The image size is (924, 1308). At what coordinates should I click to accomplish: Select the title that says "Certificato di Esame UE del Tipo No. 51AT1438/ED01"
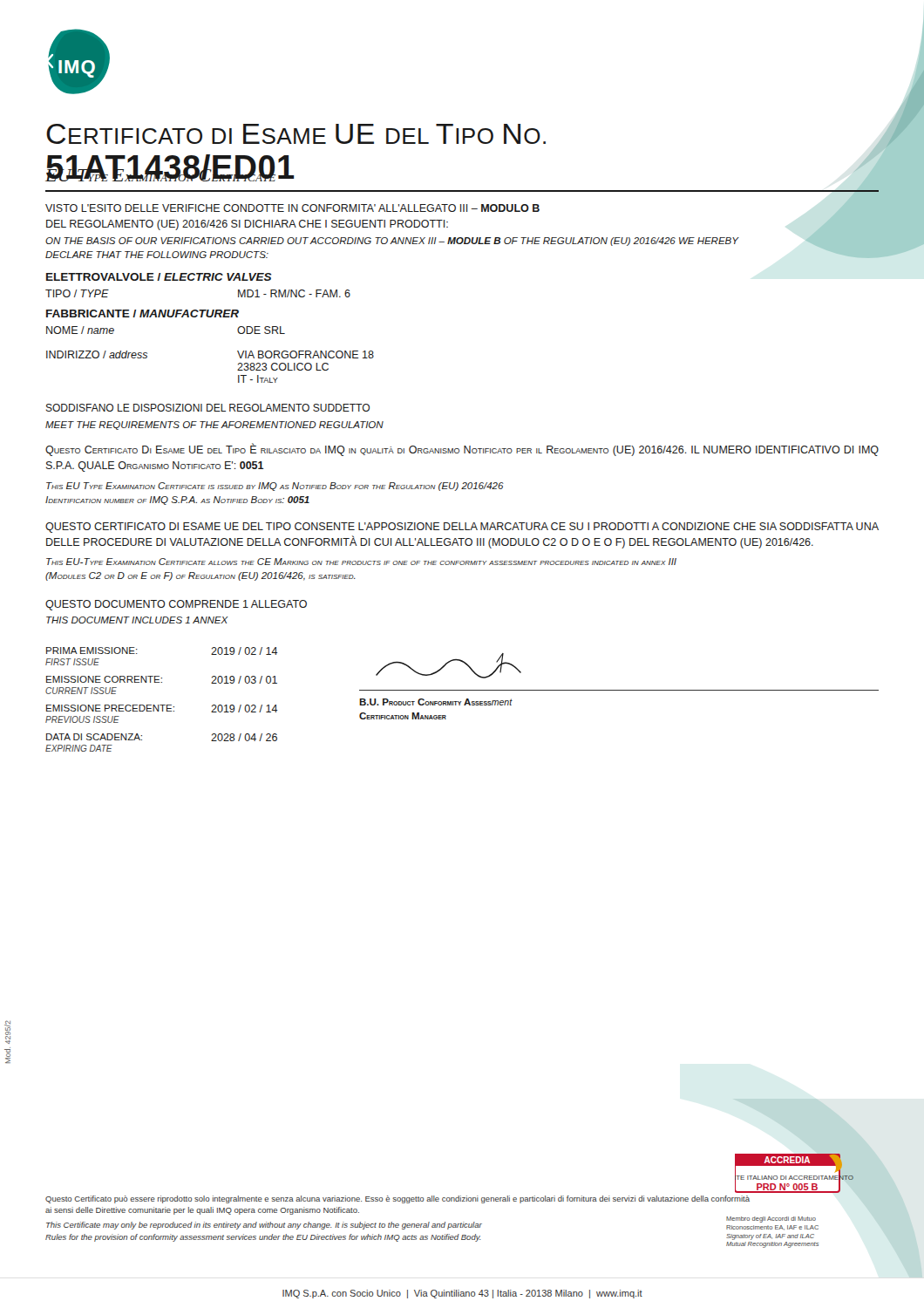tap(398, 152)
